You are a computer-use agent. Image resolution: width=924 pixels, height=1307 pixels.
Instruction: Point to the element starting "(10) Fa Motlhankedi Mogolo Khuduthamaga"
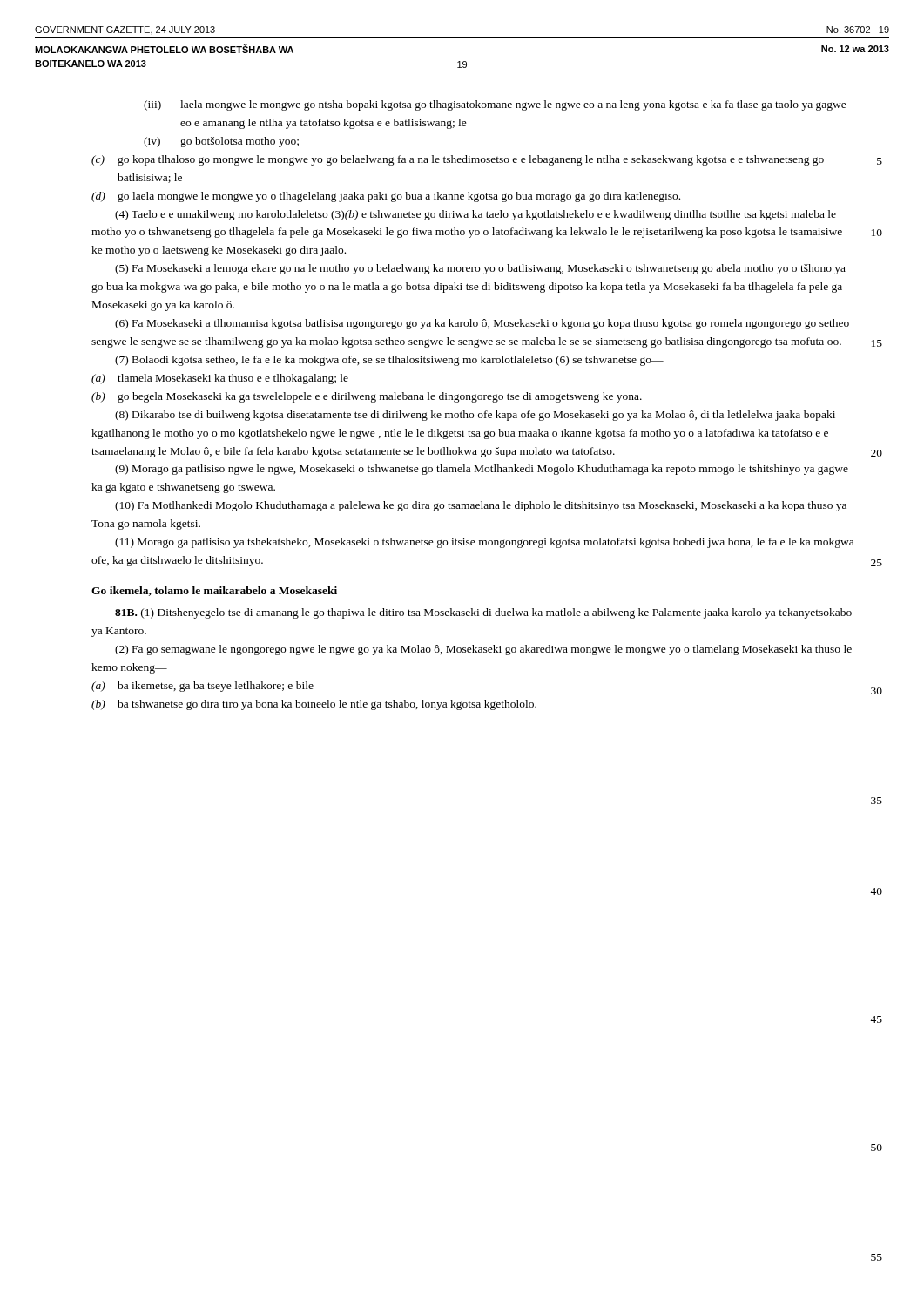(469, 514)
